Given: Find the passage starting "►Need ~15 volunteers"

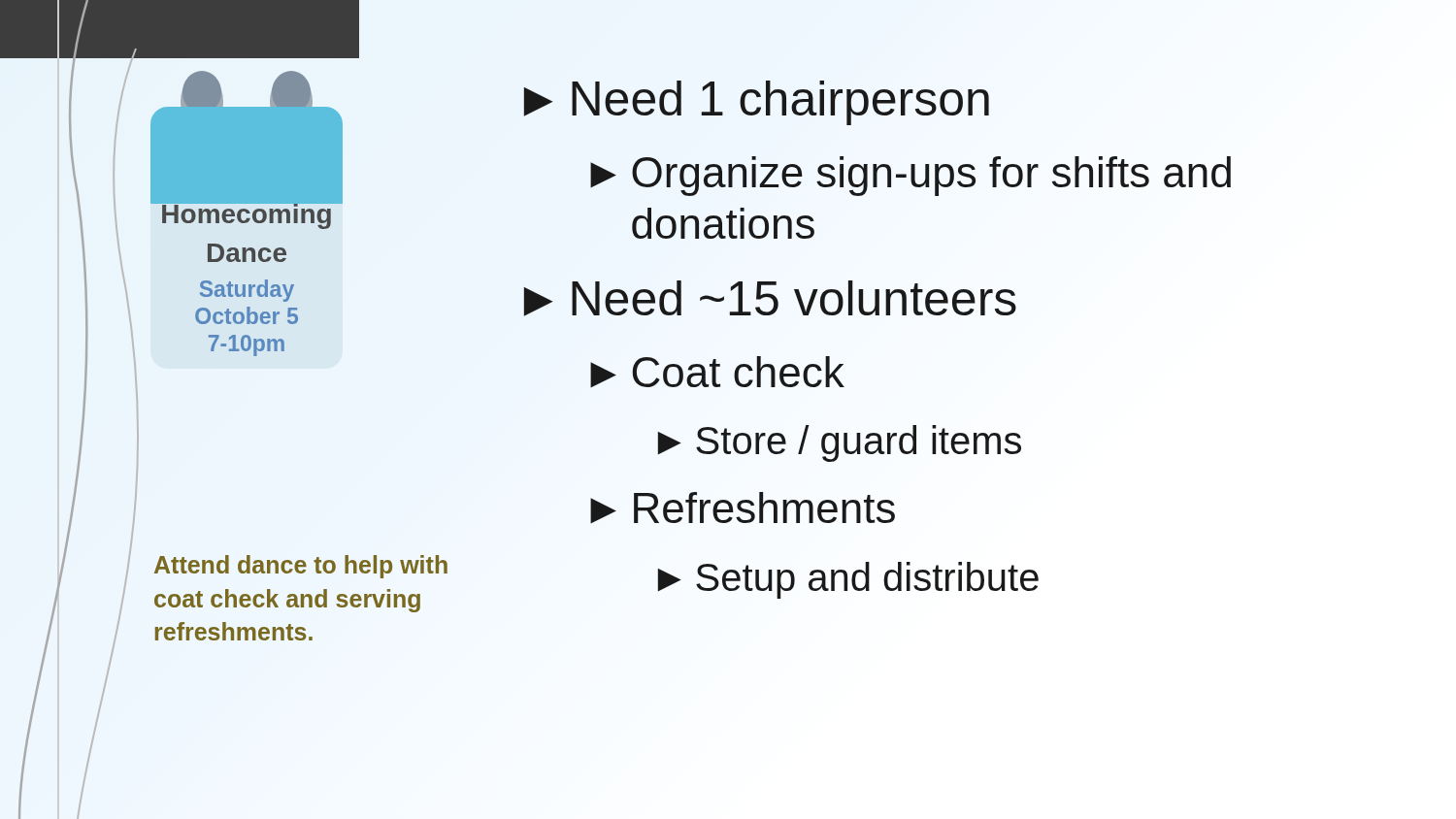Looking at the screenshot, I should (766, 298).
